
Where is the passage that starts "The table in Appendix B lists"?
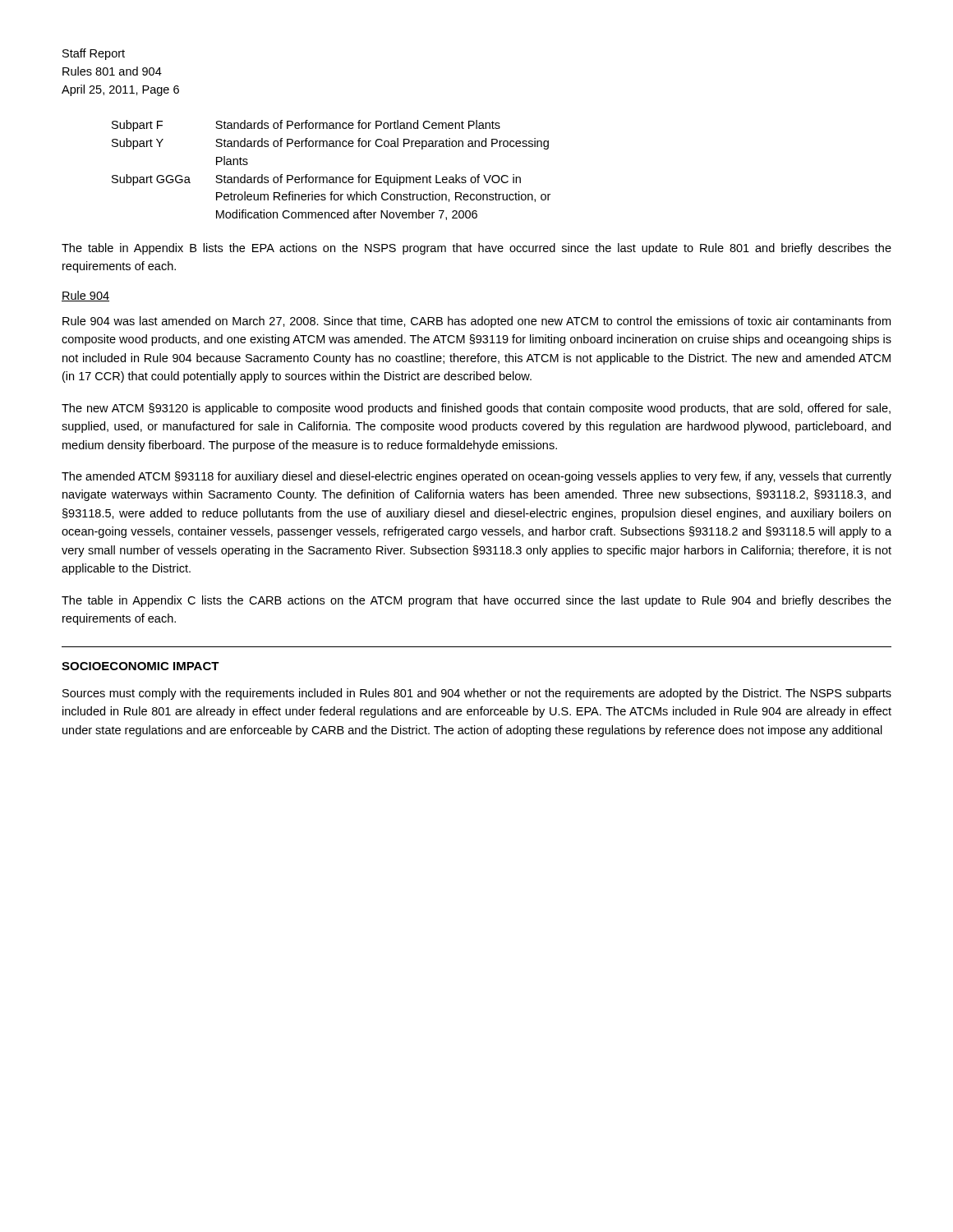point(476,257)
